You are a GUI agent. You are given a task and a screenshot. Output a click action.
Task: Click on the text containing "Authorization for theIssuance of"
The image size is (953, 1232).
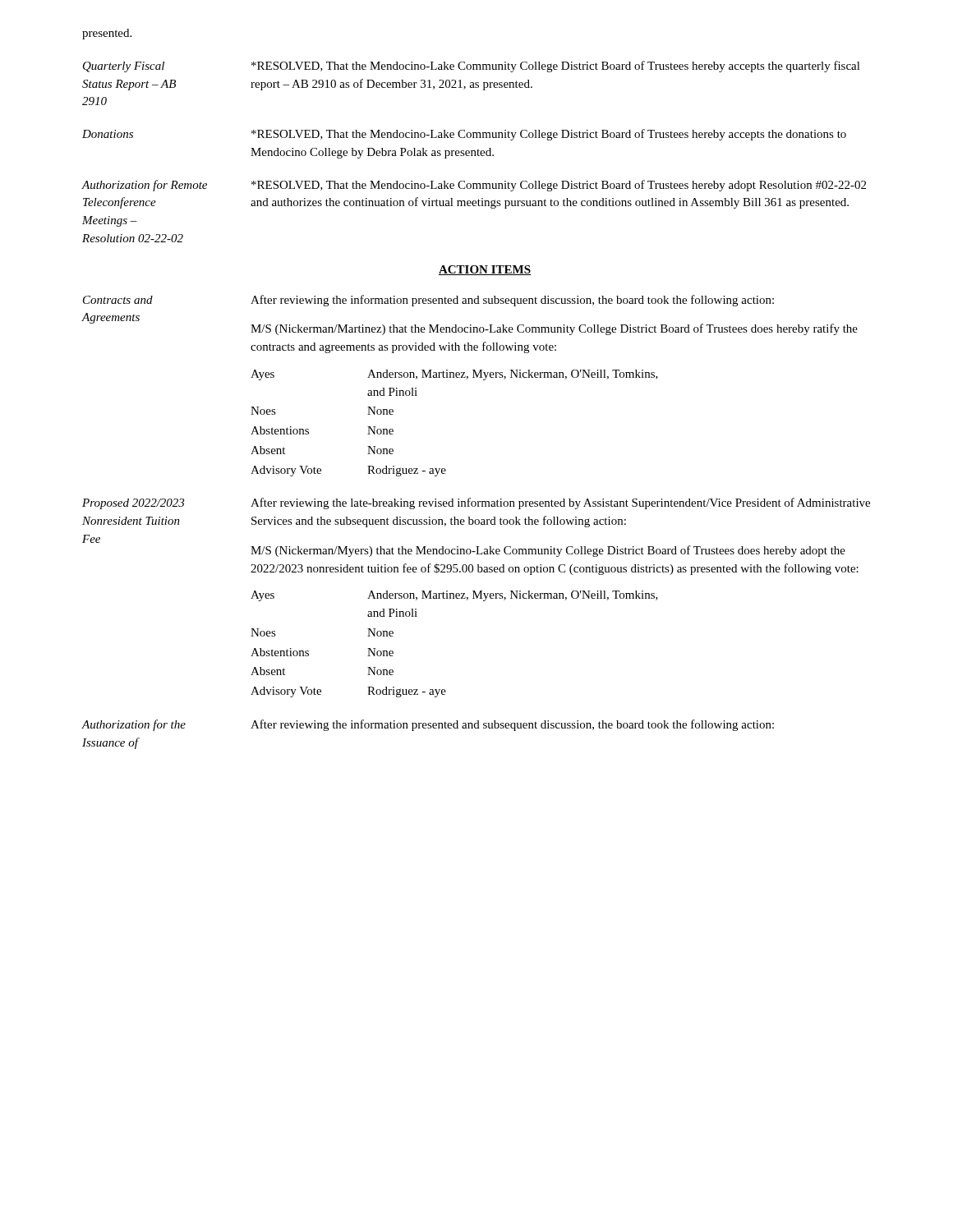(x=134, y=733)
